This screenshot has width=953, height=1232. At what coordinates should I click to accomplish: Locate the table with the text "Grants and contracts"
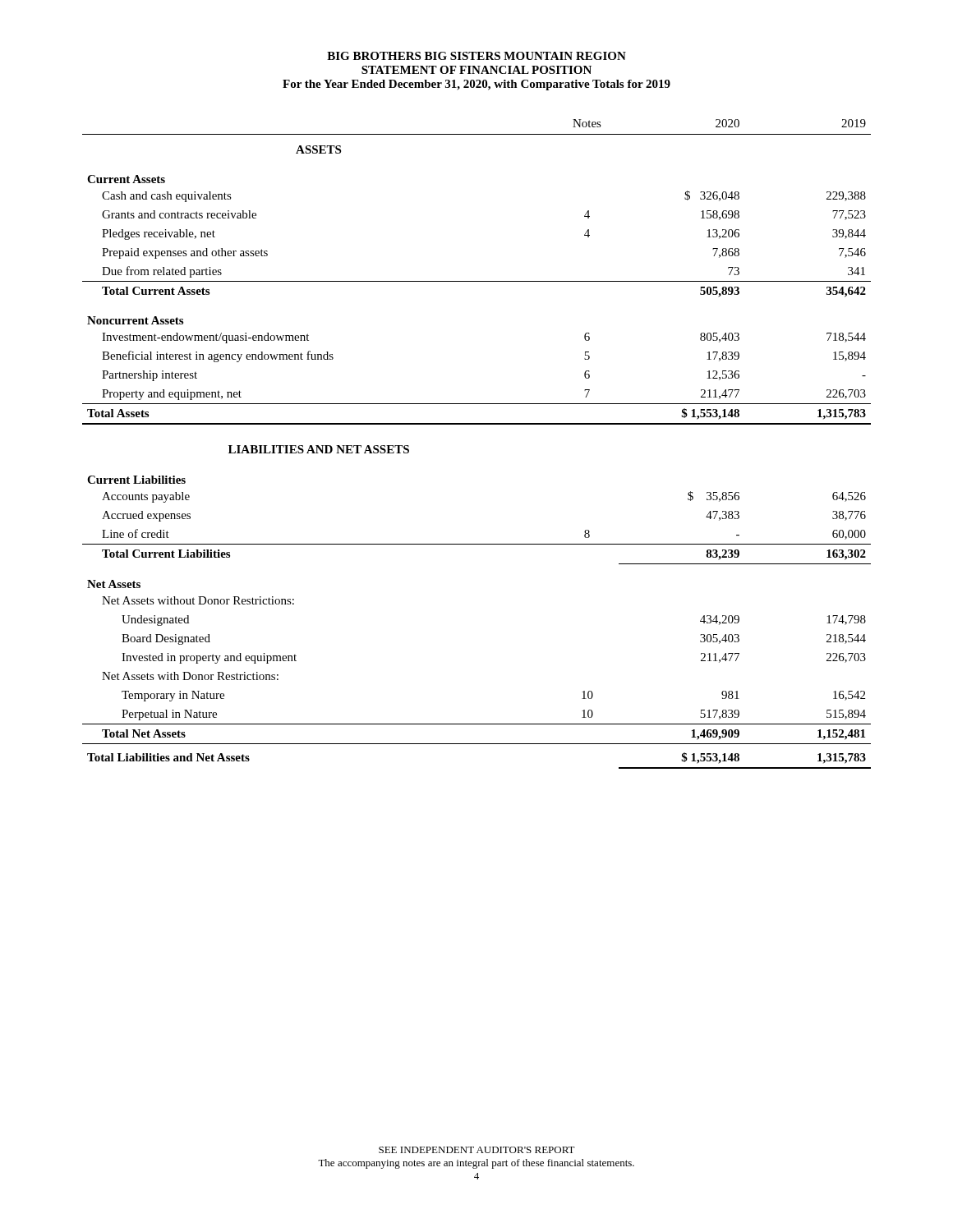[x=476, y=441]
